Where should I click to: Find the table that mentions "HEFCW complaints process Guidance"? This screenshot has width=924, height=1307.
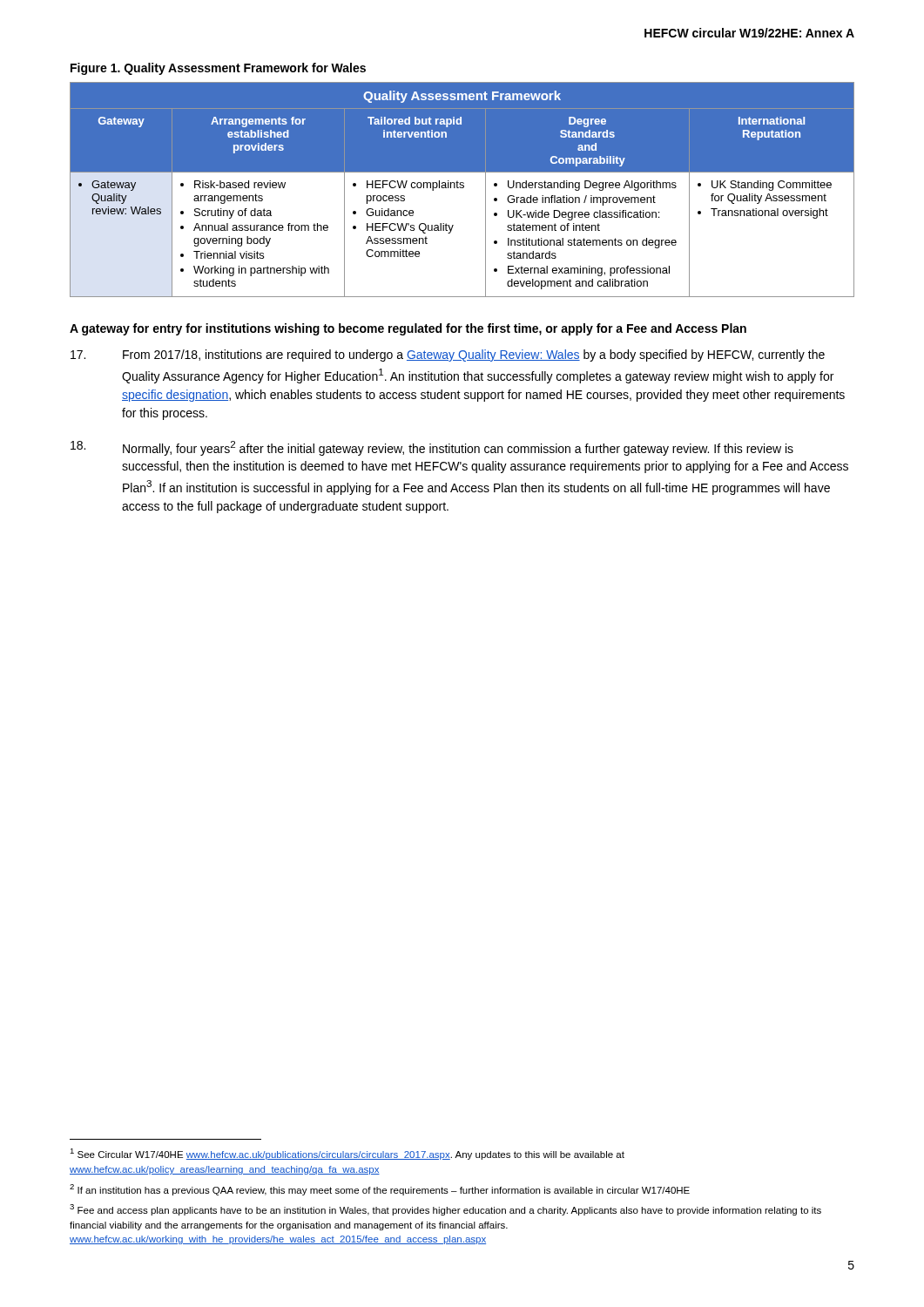point(462,190)
